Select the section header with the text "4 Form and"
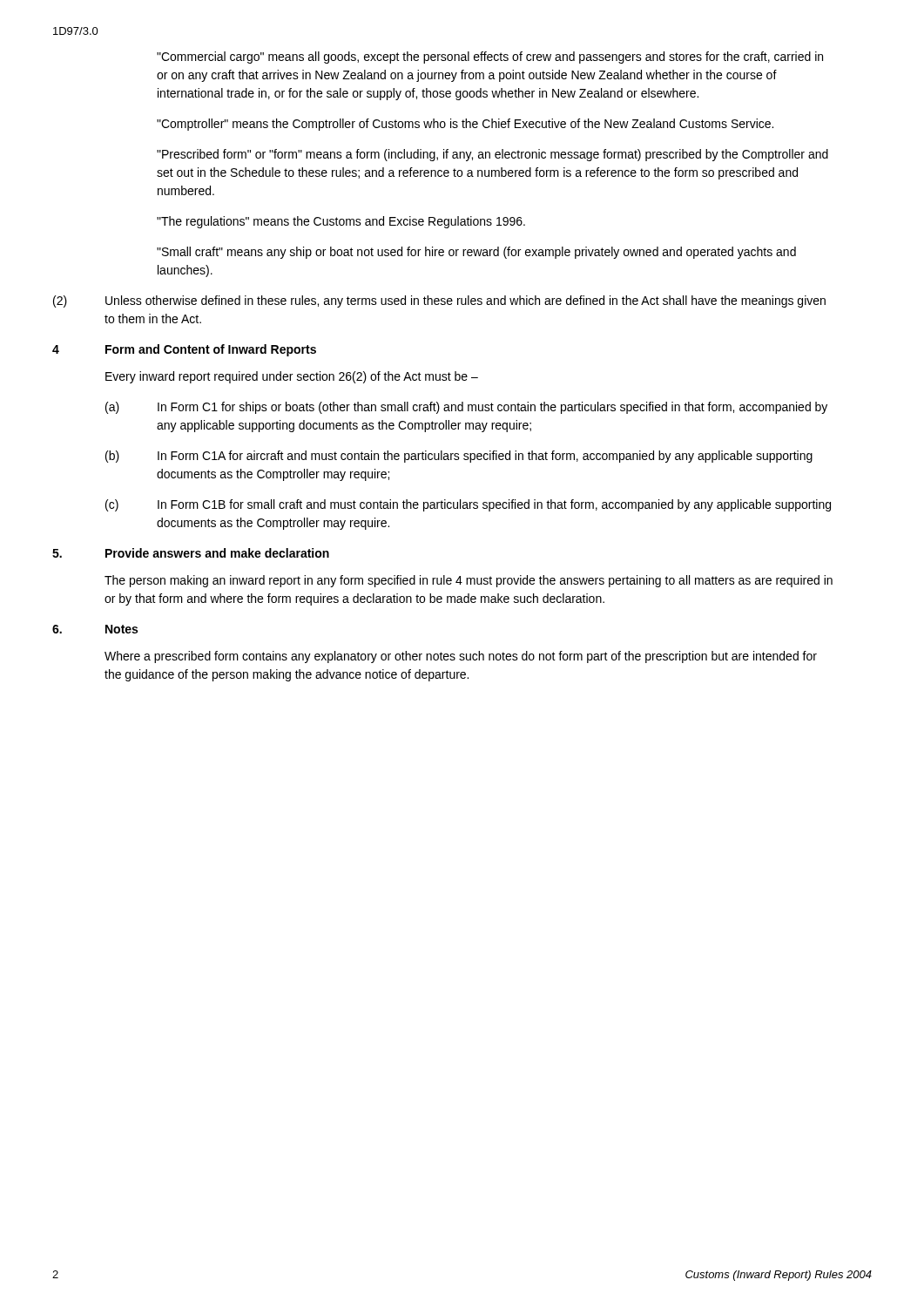The image size is (924, 1307). click(184, 350)
